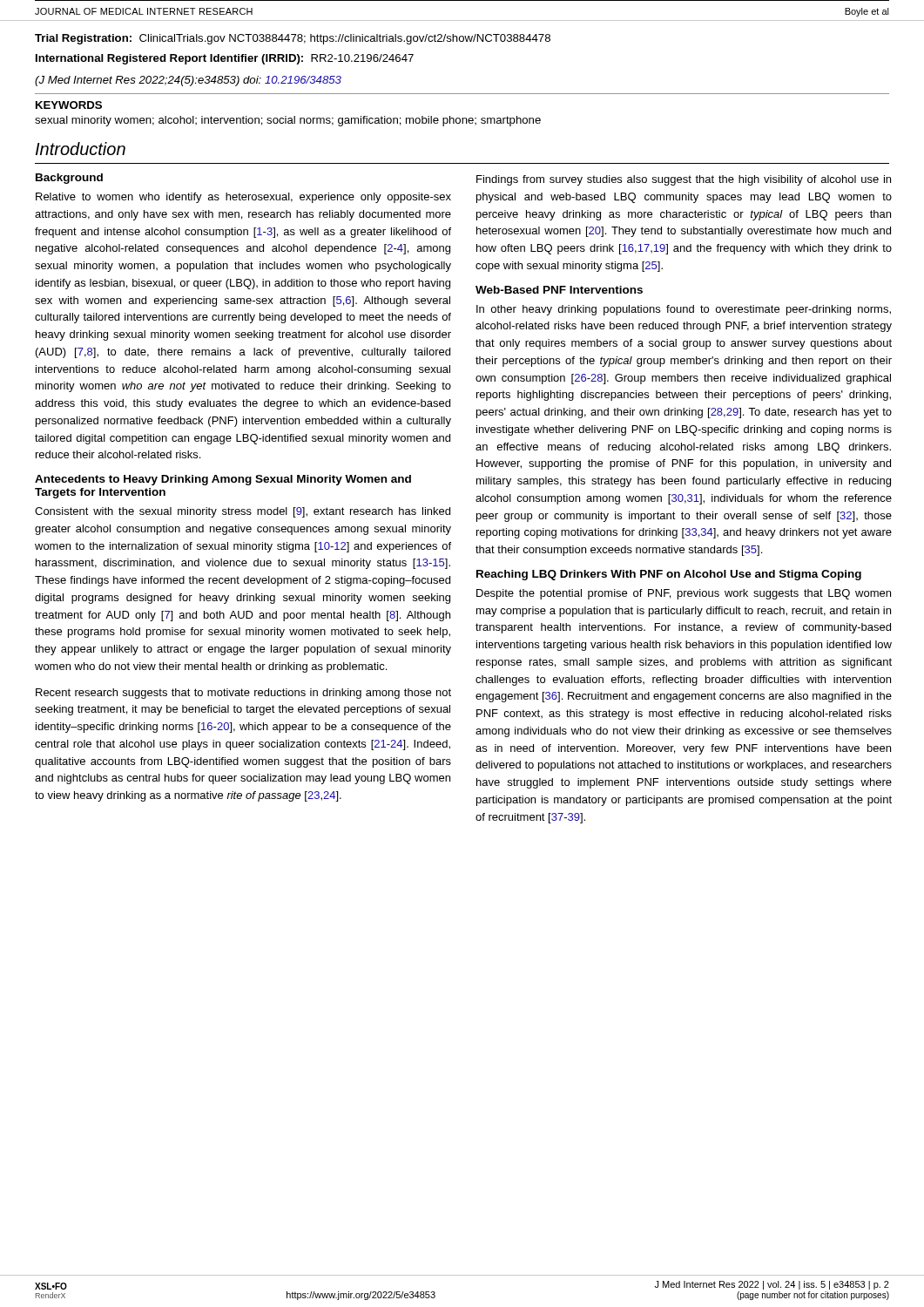Select the section header that reads "Antecedents to Heavy Drinking Among Sexual"
The height and width of the screenshot is (1307, 924).
point(223,485)
